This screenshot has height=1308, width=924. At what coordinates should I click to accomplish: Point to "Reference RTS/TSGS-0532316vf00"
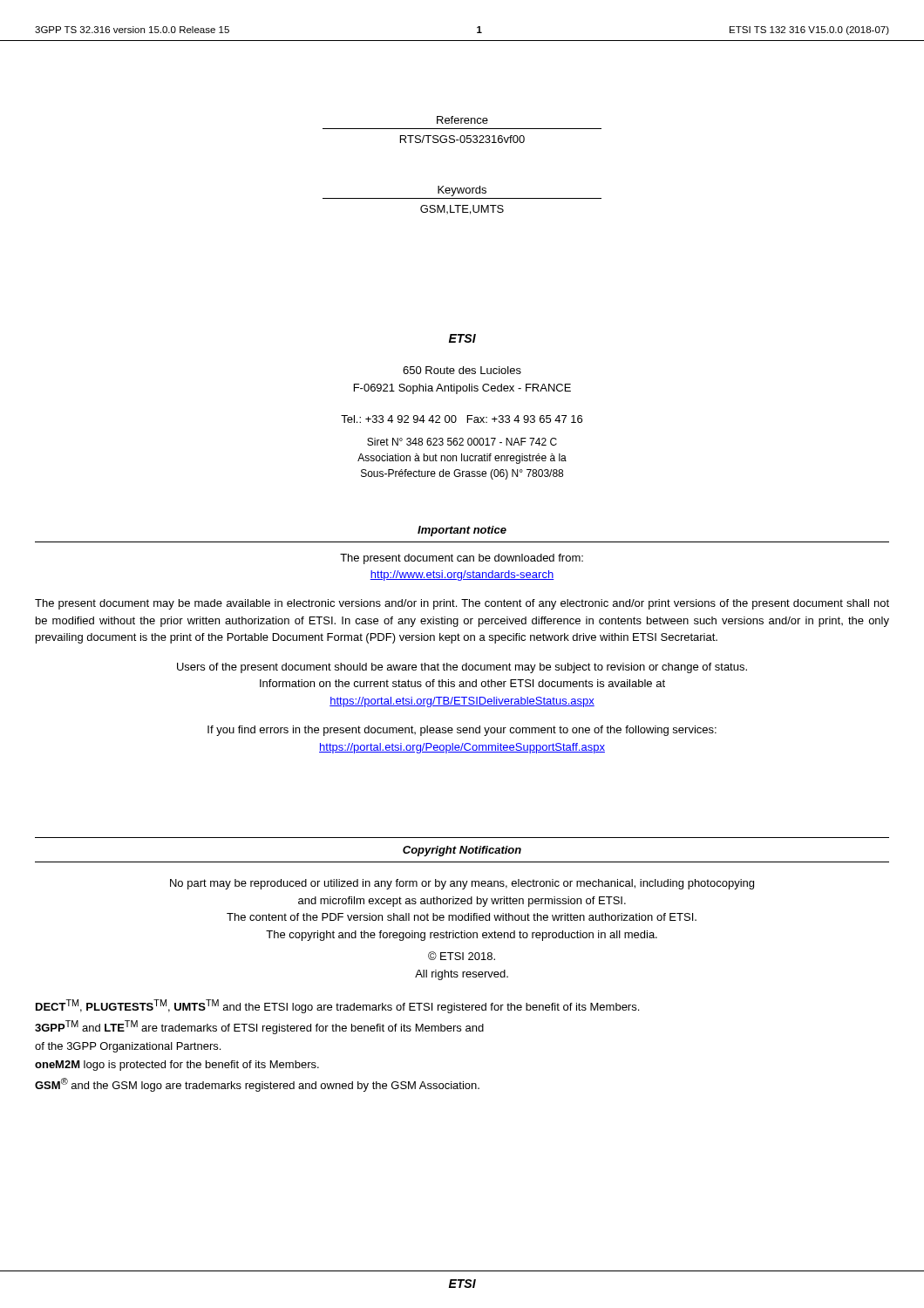point(462,129)
